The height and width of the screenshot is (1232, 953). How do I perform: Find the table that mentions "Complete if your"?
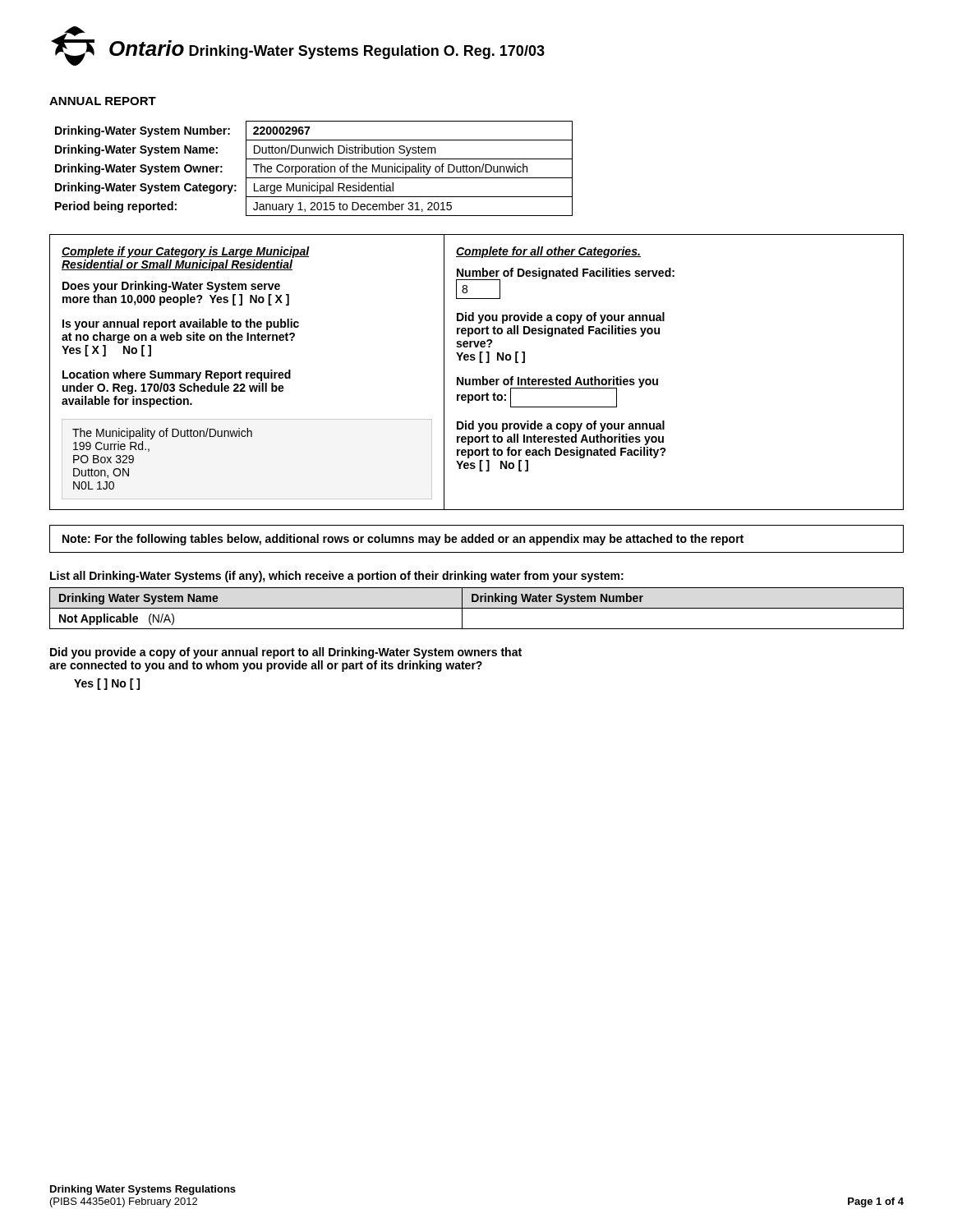pos(476,372)
